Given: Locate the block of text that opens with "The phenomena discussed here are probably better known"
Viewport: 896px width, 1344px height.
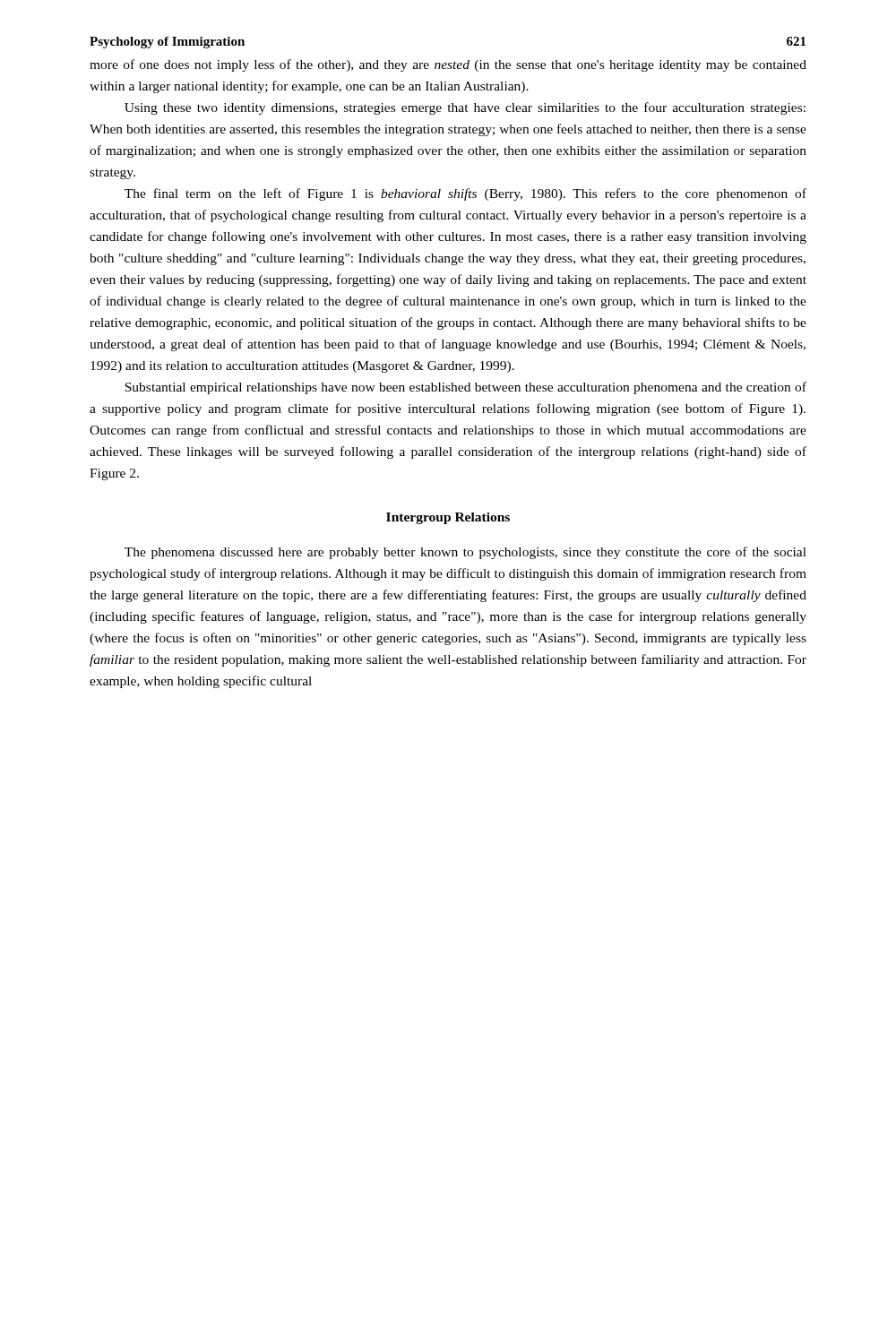Looking at the screenshot, I should tap(448, 617).
